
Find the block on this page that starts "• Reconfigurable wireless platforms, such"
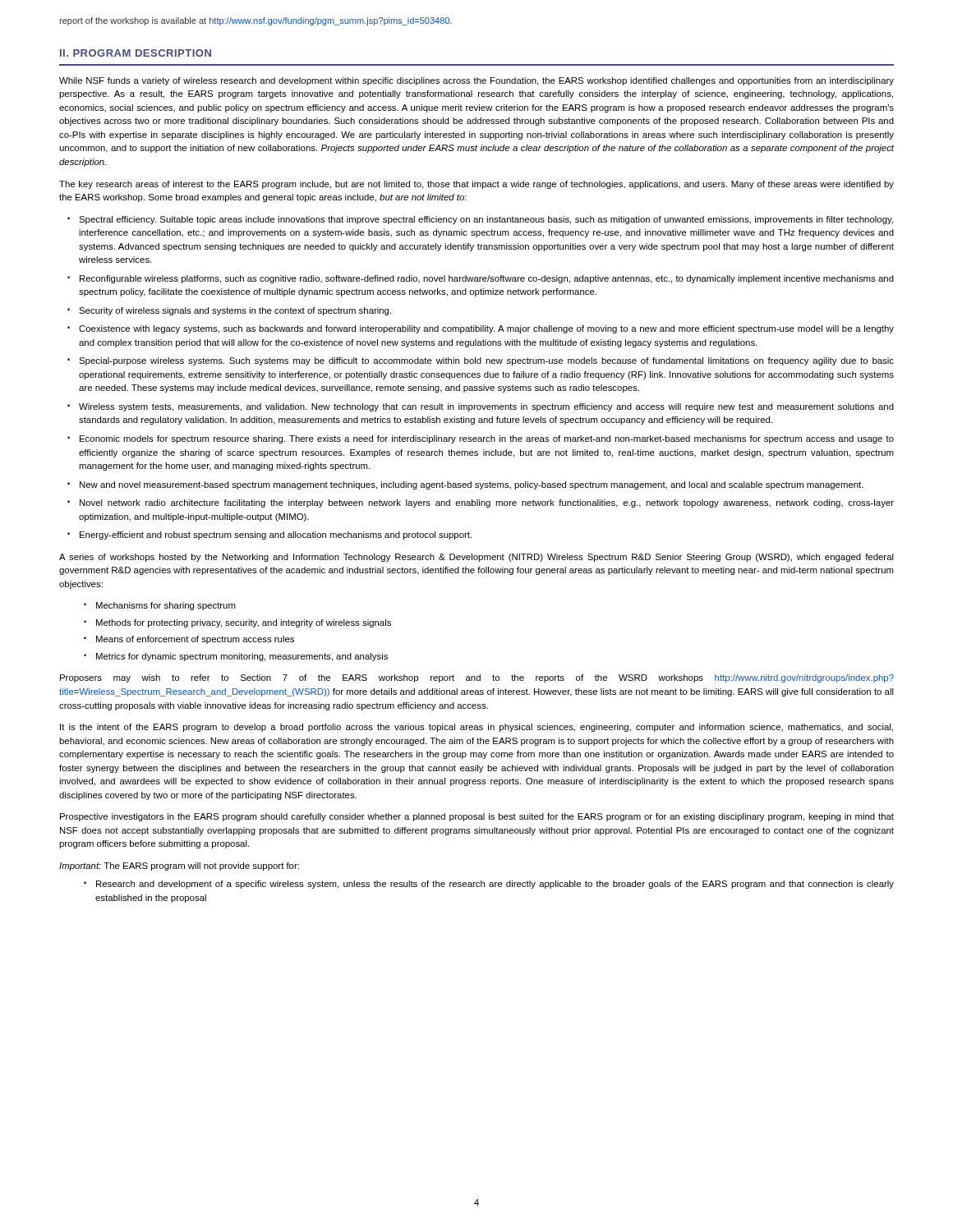tap(481, 285)
